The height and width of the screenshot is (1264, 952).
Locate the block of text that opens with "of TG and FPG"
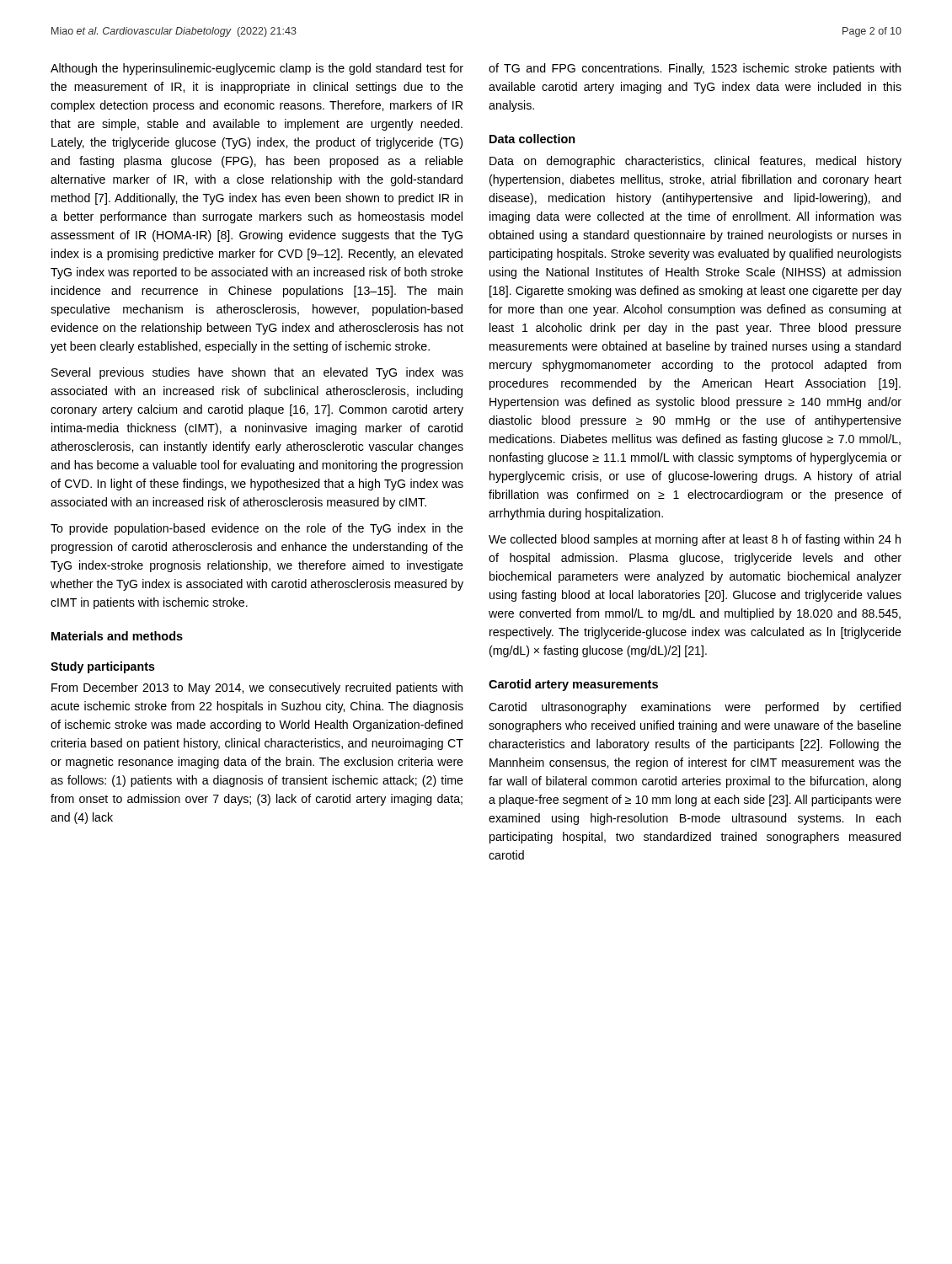(695, 87)
